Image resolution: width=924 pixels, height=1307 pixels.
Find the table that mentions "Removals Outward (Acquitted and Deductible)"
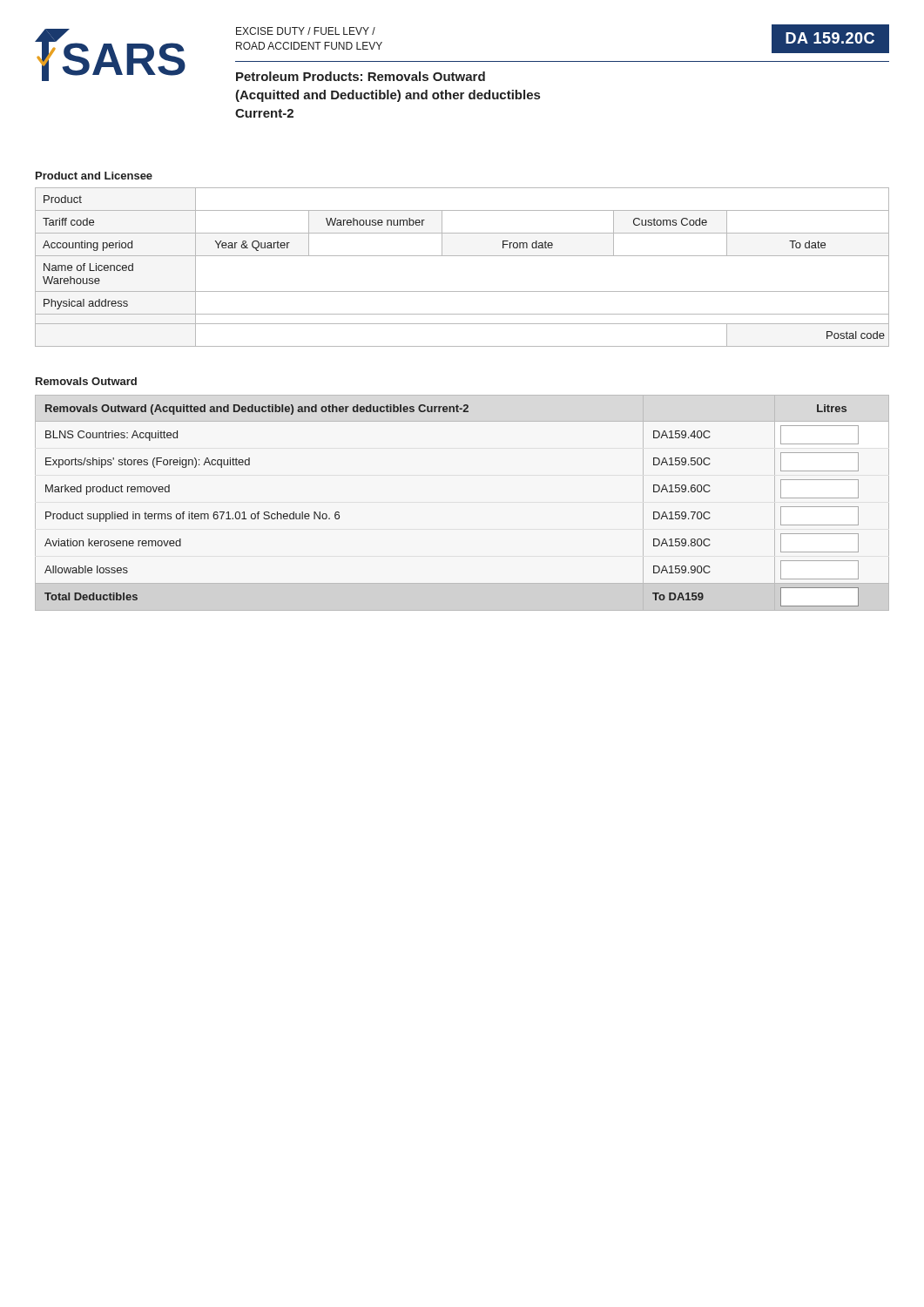[462, 502]
